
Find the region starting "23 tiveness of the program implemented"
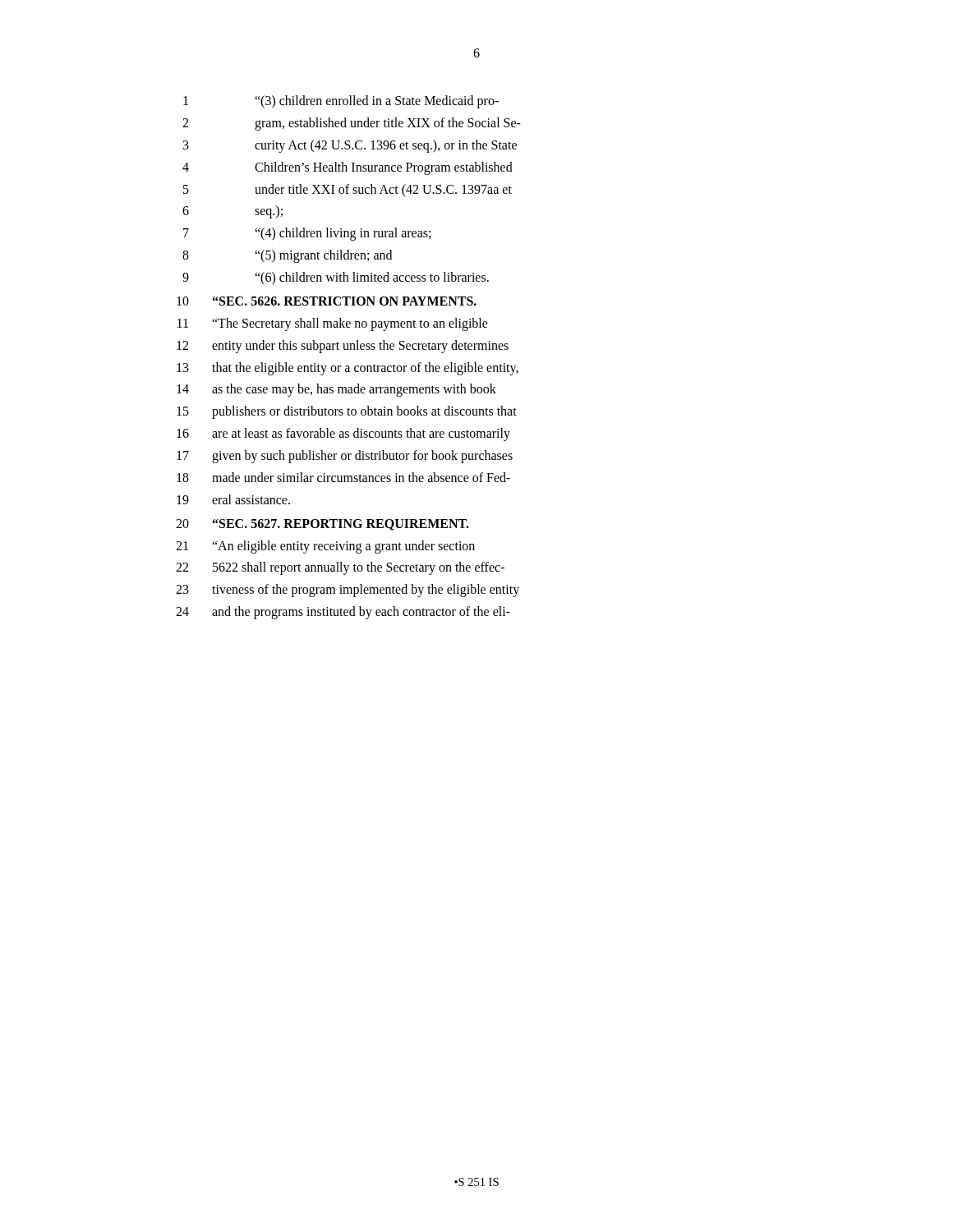[334, 590]
